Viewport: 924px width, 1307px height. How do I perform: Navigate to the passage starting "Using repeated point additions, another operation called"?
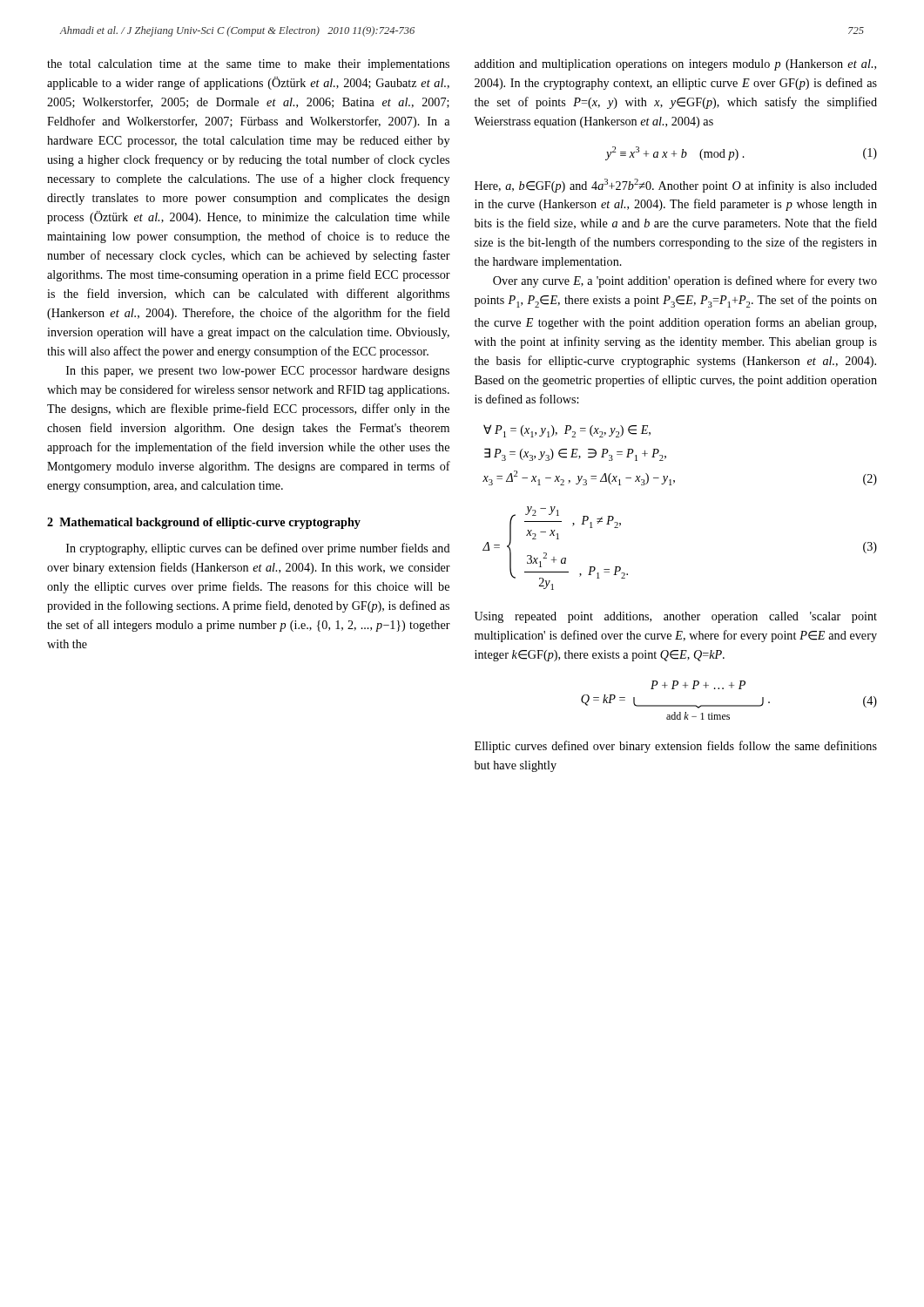[x=676, y=636]
